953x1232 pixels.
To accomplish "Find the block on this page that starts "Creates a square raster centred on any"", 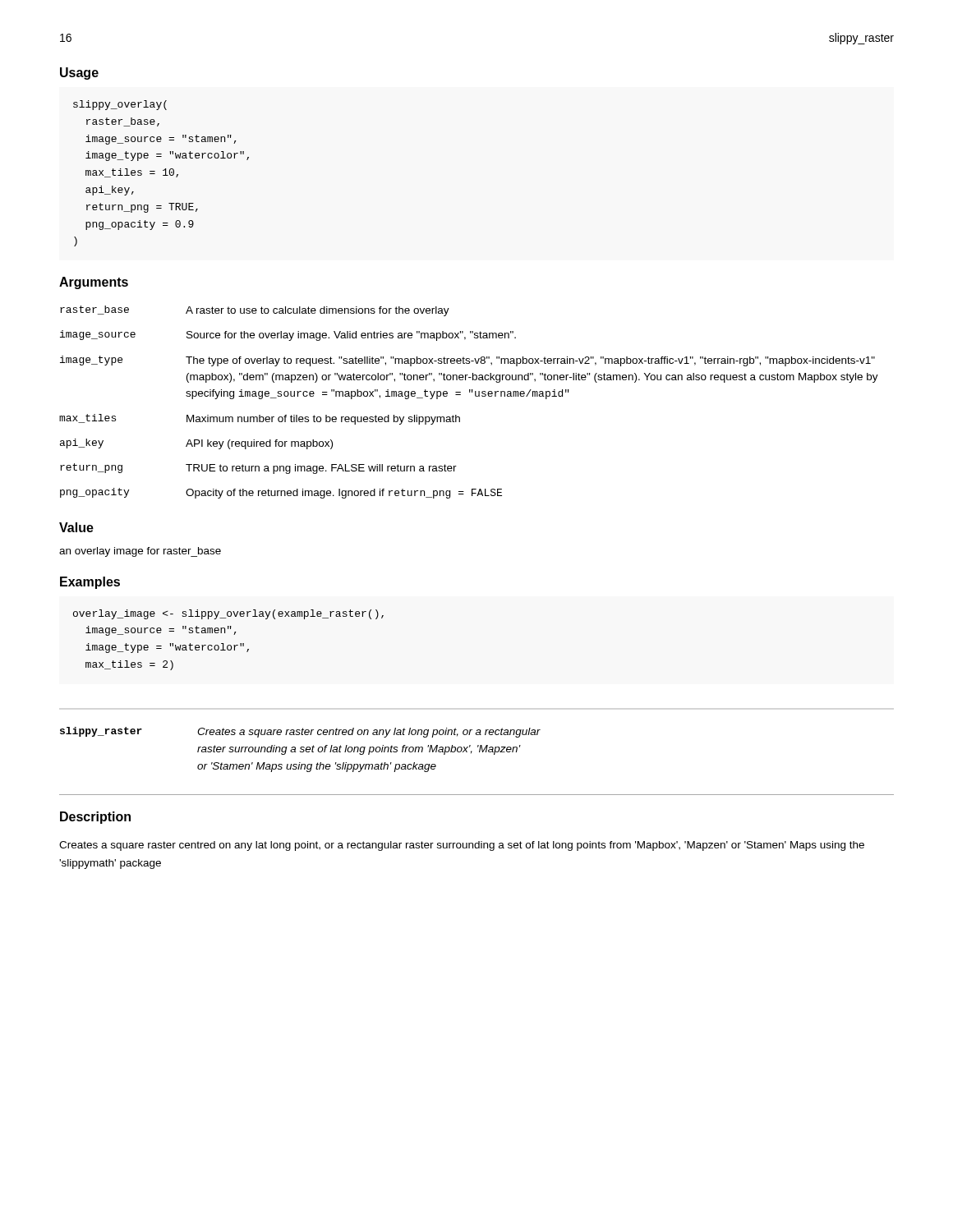I will [476, 854].
